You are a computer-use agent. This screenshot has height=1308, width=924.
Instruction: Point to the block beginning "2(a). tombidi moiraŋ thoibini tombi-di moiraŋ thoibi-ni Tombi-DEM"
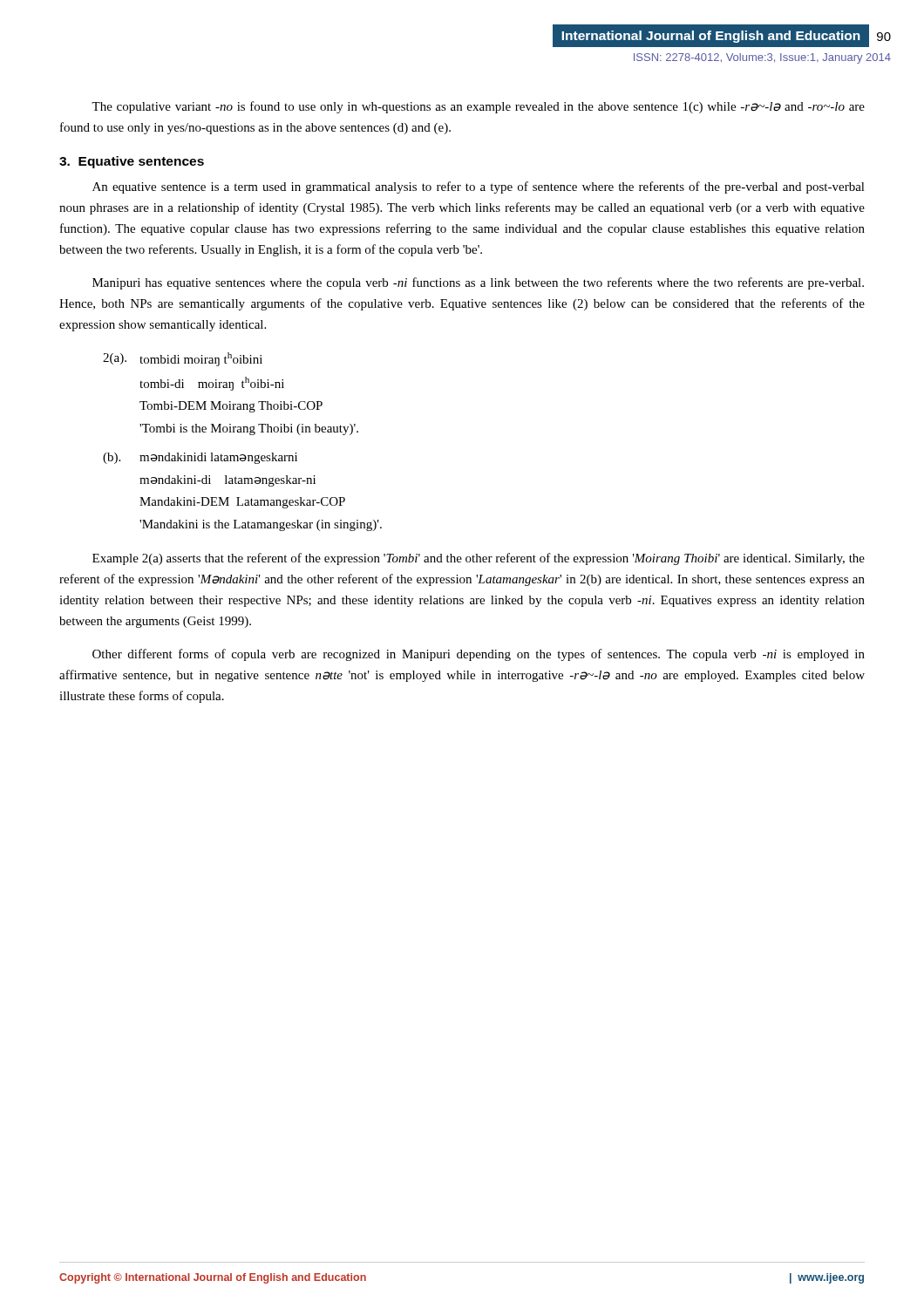pyautogui.click(x=183, y=359)
